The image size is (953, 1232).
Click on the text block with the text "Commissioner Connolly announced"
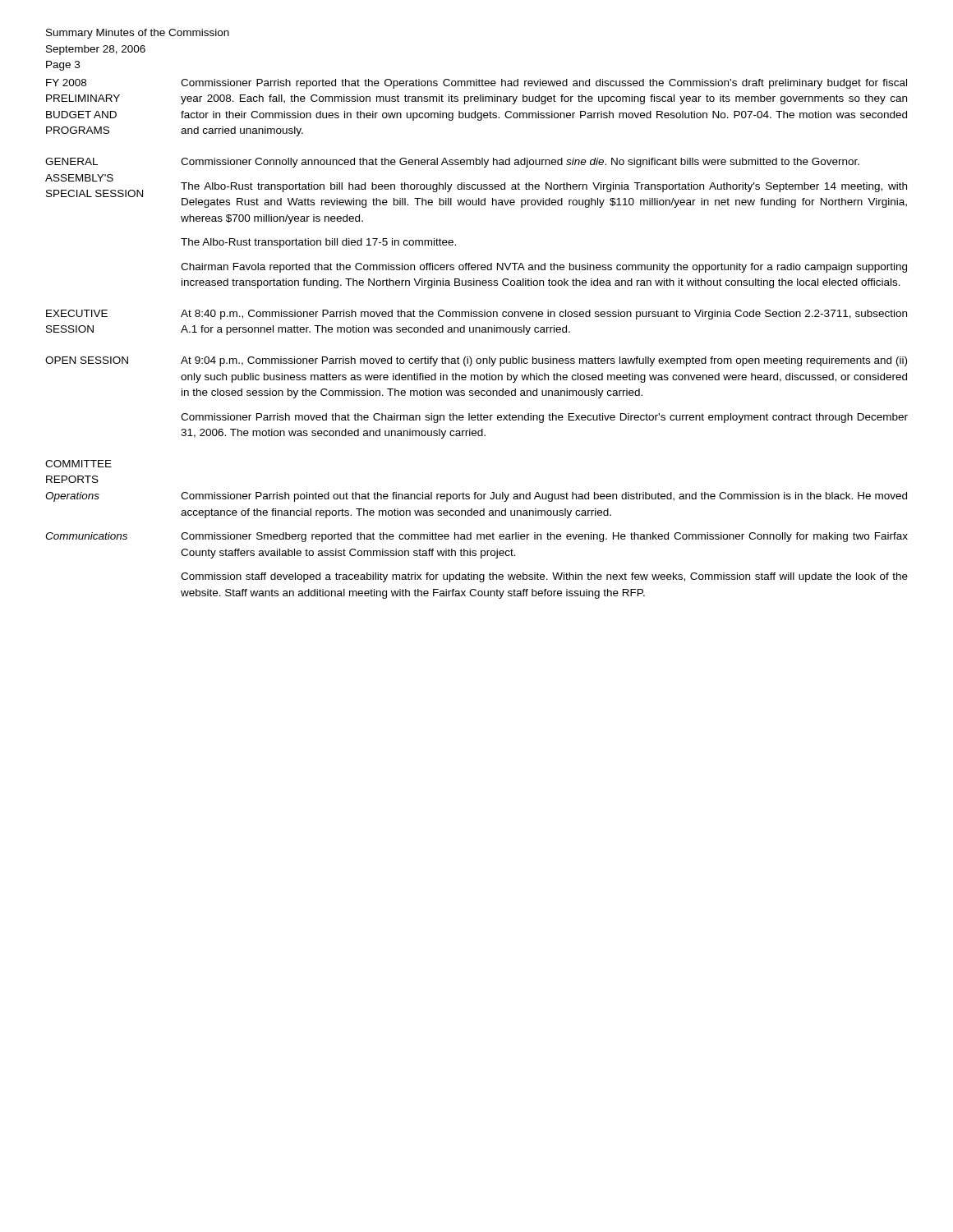[520, 163]
